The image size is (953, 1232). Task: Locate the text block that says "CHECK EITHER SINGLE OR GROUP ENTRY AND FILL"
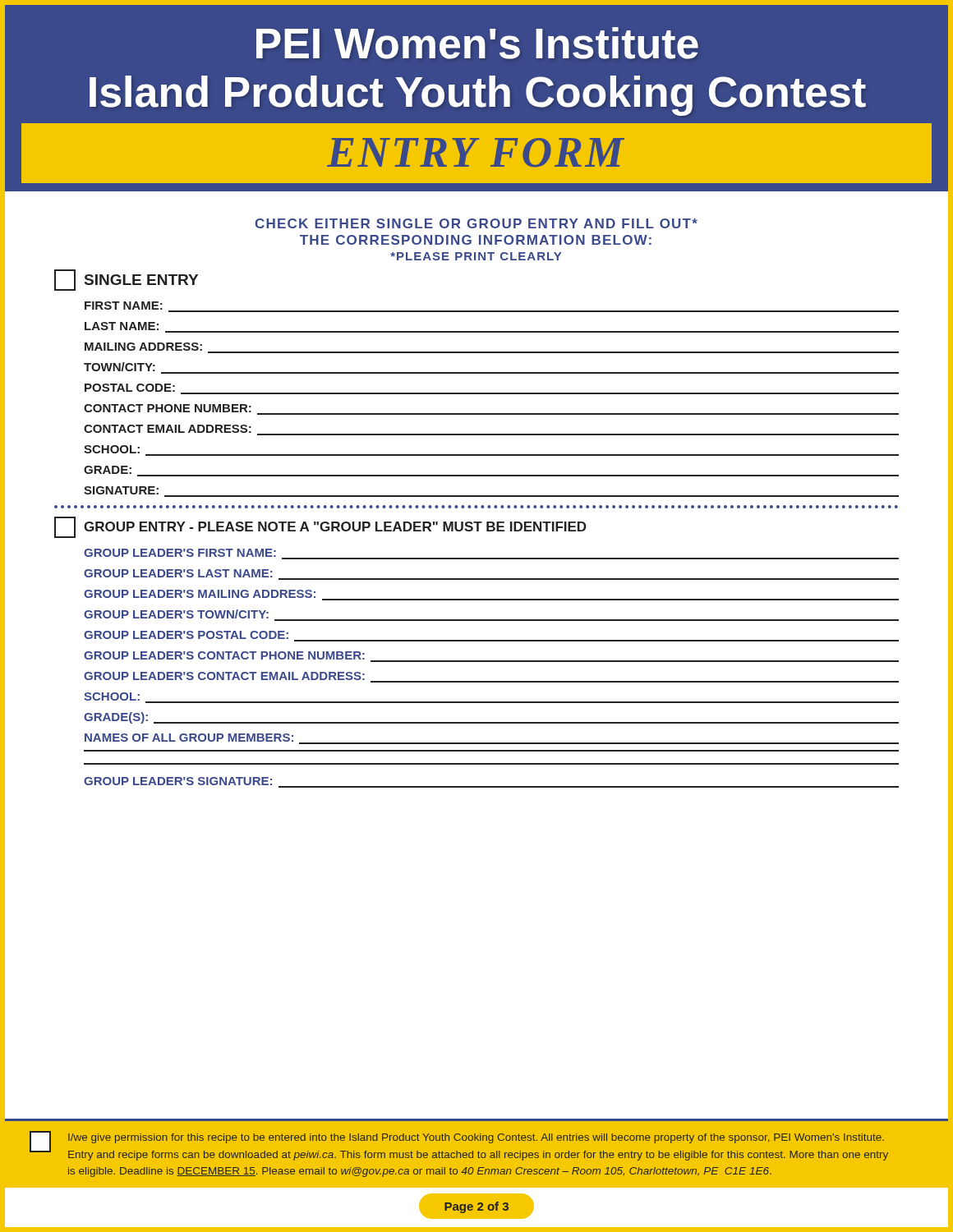pyautogui.click(x=476, y=239)
